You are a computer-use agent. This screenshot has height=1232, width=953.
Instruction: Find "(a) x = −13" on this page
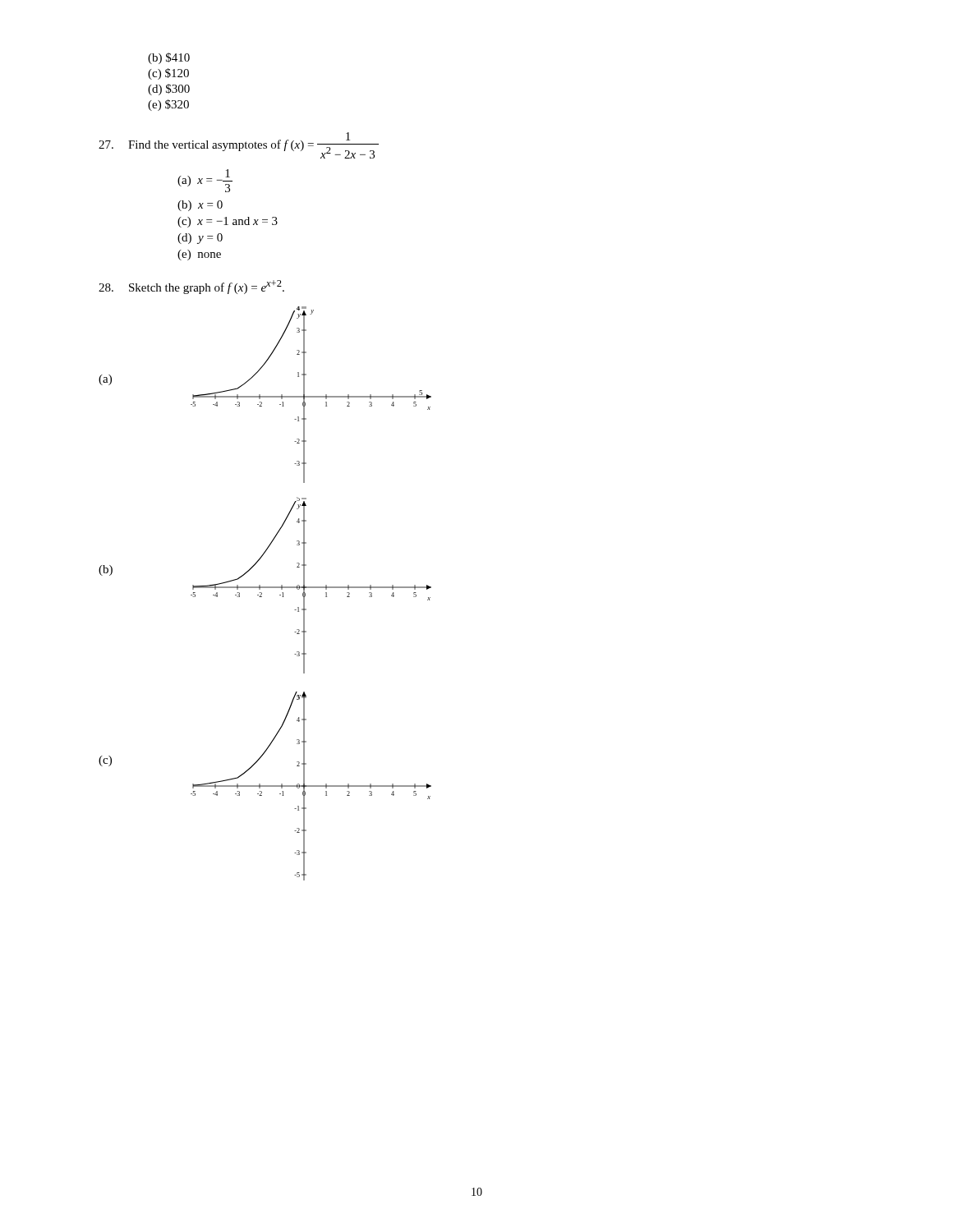pyautogui.click(x=205, y=181)
